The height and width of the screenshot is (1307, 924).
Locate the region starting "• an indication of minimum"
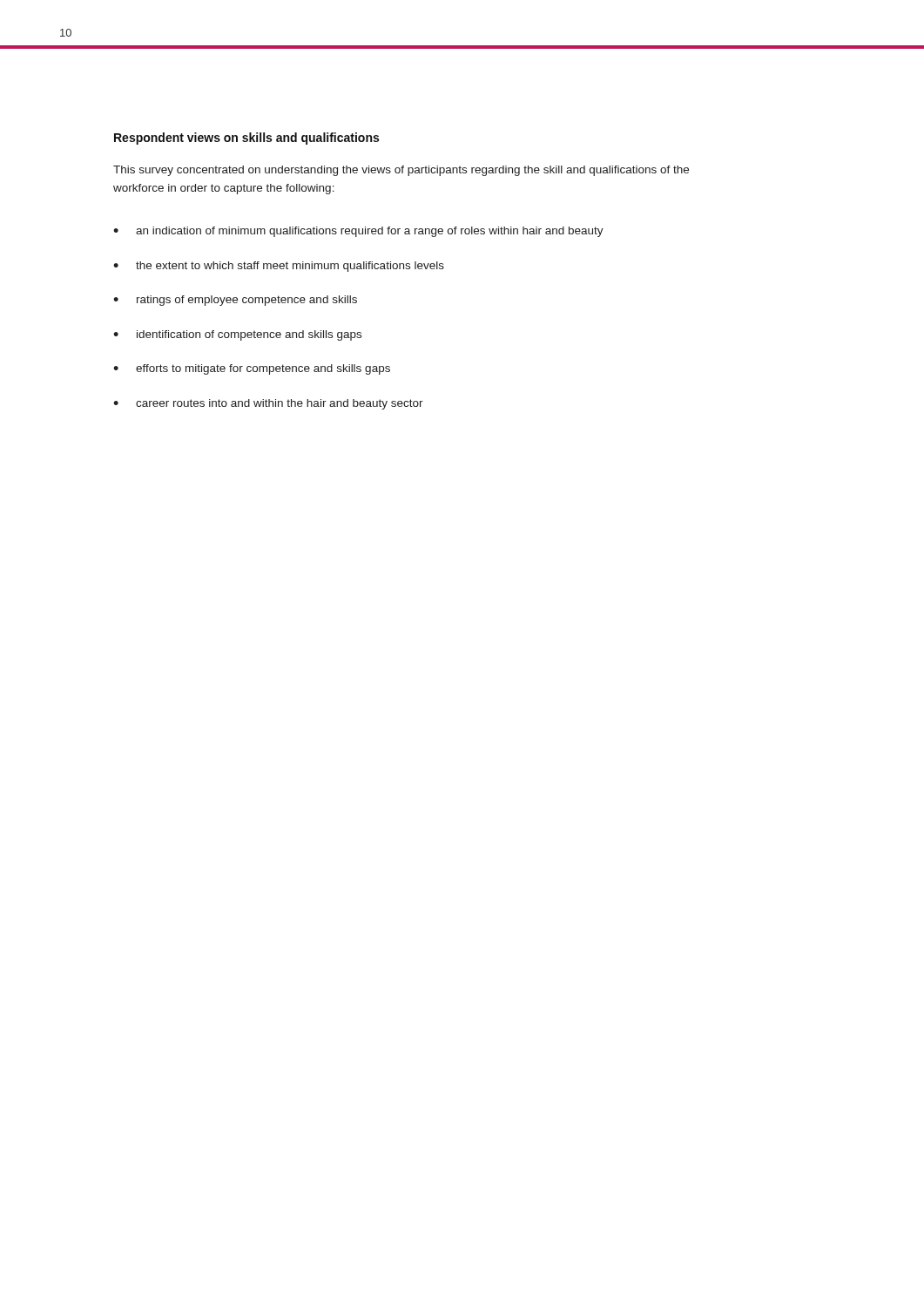point(358,232)
